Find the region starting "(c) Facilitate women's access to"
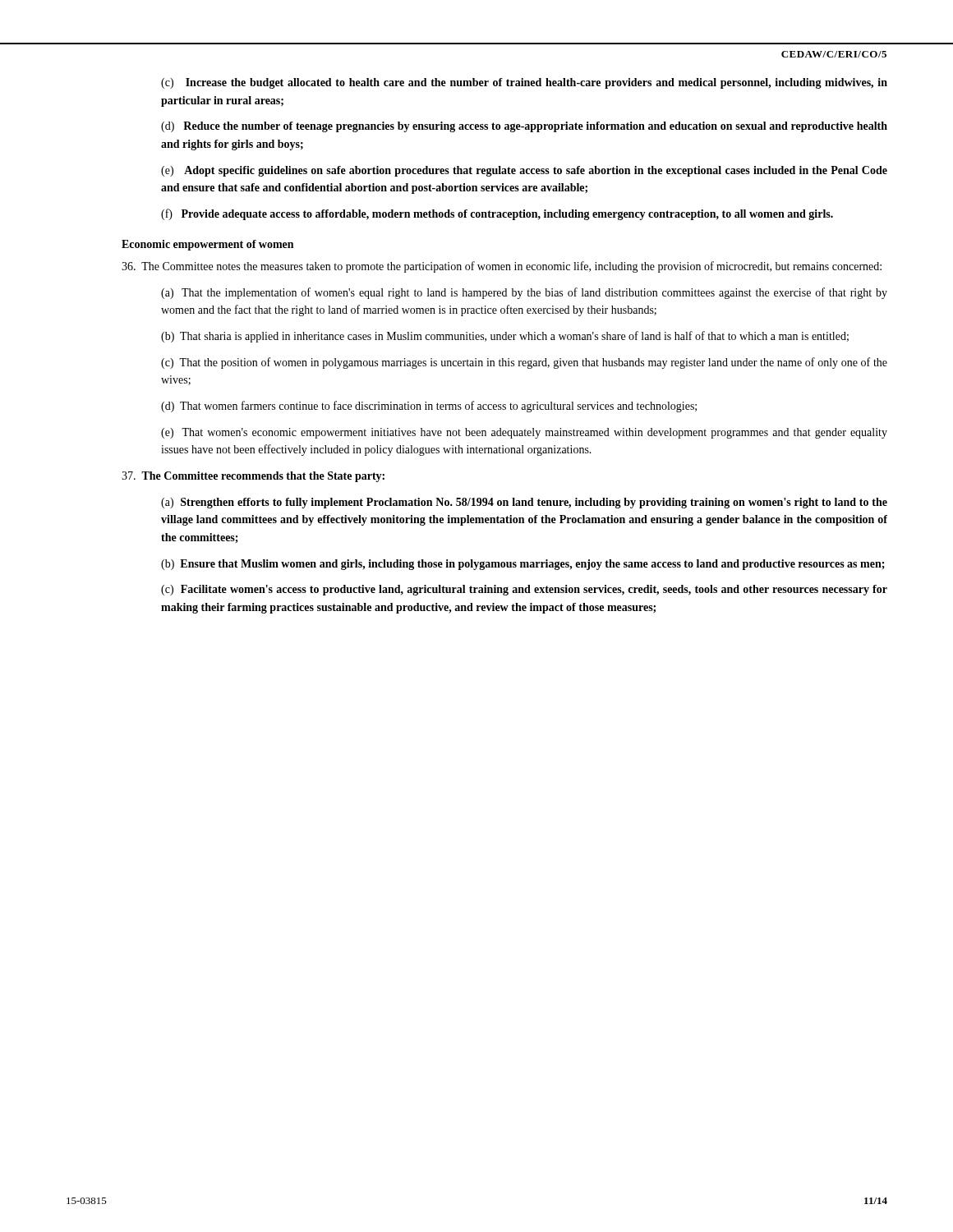 pos(524,599)
